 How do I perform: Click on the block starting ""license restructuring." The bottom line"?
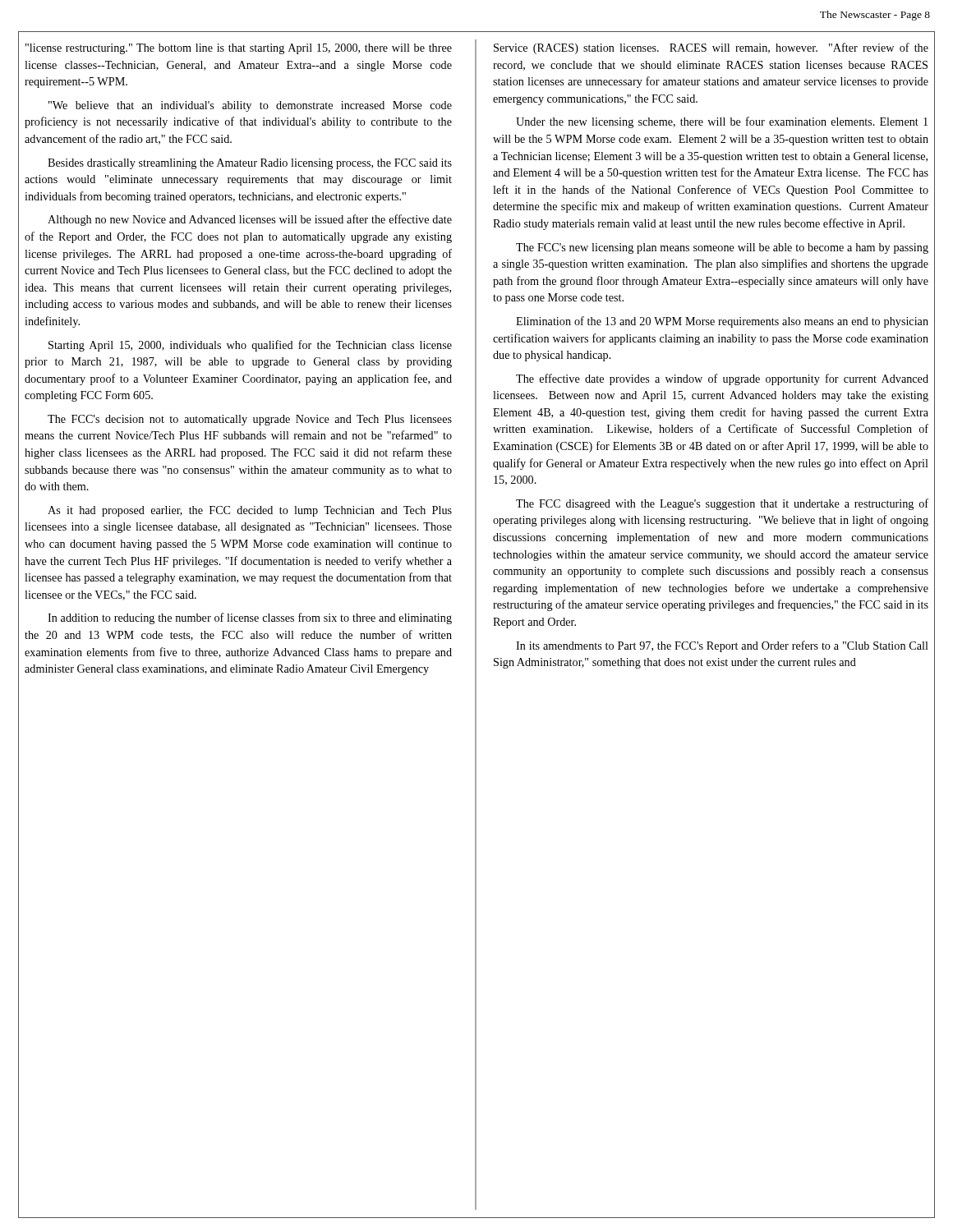coord(238,358)
